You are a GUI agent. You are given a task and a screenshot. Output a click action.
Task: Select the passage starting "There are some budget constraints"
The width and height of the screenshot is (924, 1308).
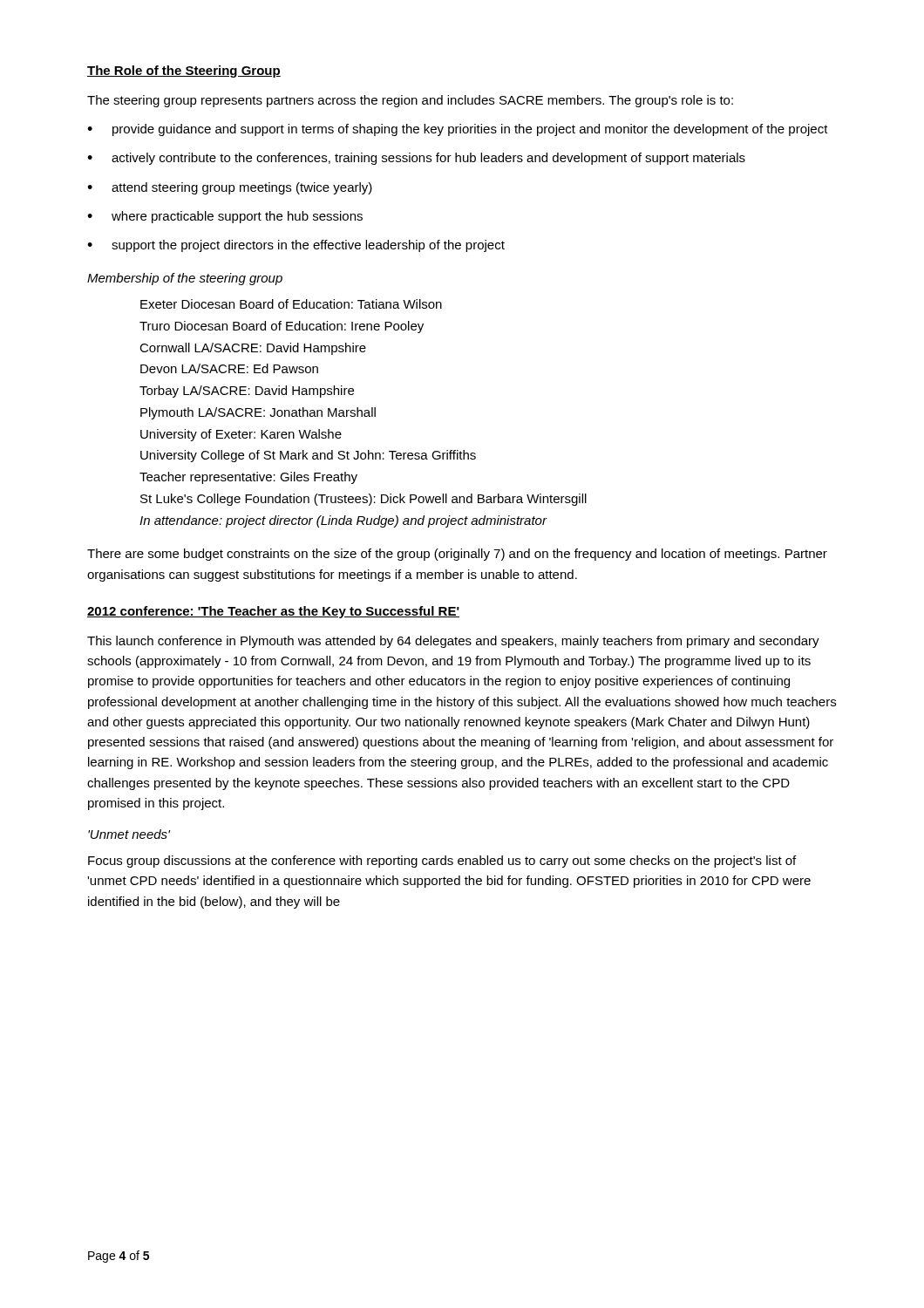coord(457,564)
